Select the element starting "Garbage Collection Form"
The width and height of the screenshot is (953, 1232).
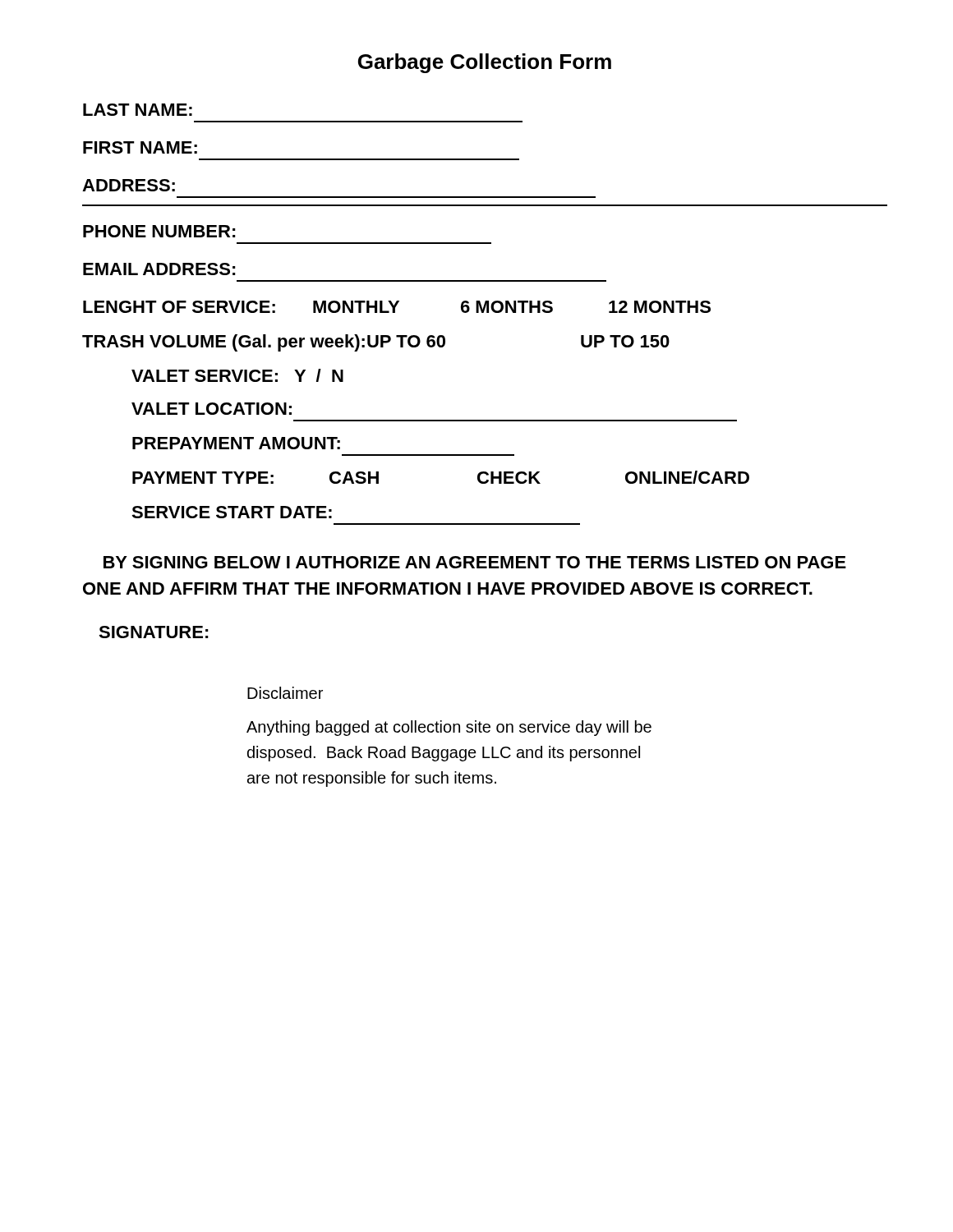(x=485, y=62)
